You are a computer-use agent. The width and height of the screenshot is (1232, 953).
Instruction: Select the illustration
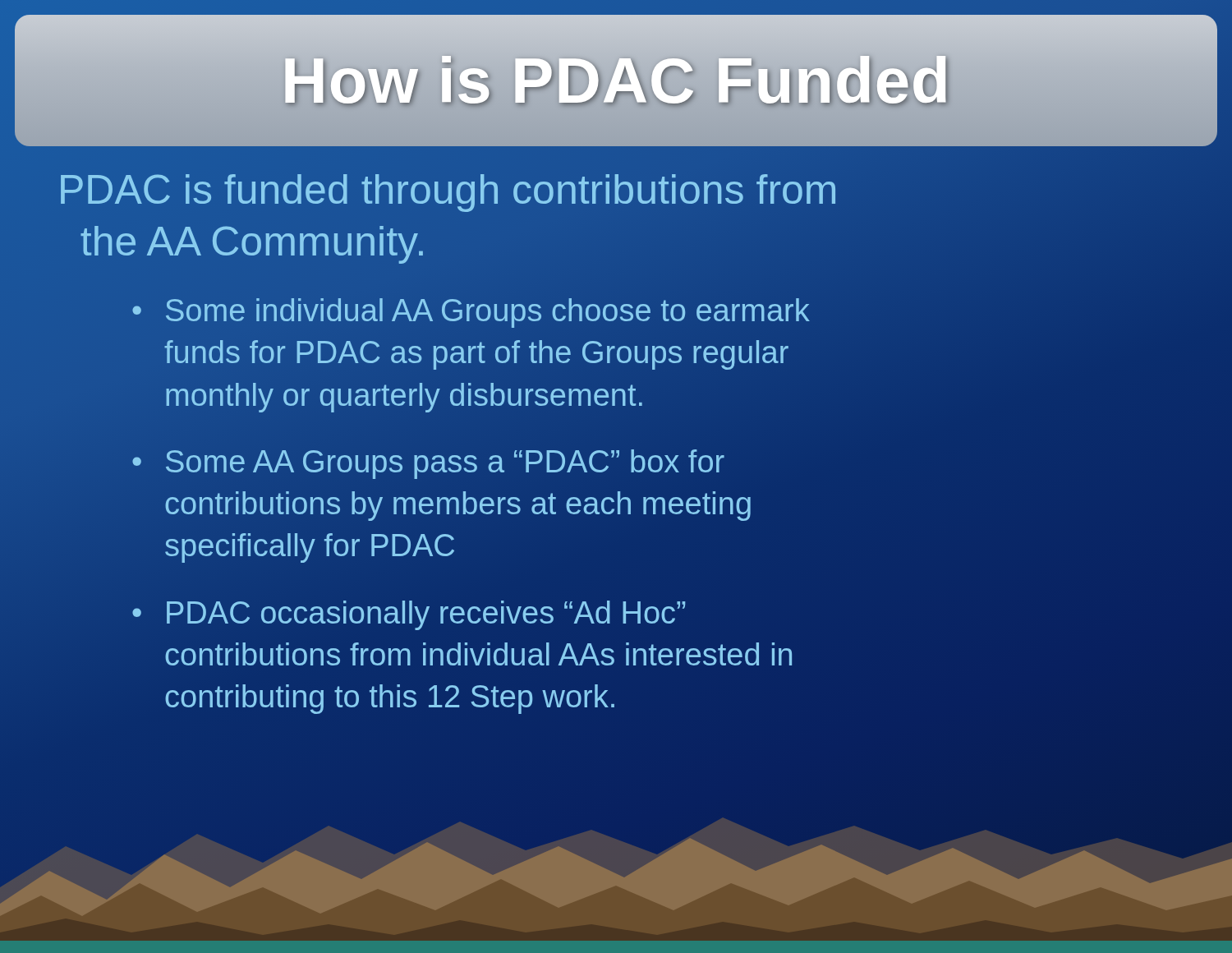[616, 867]
